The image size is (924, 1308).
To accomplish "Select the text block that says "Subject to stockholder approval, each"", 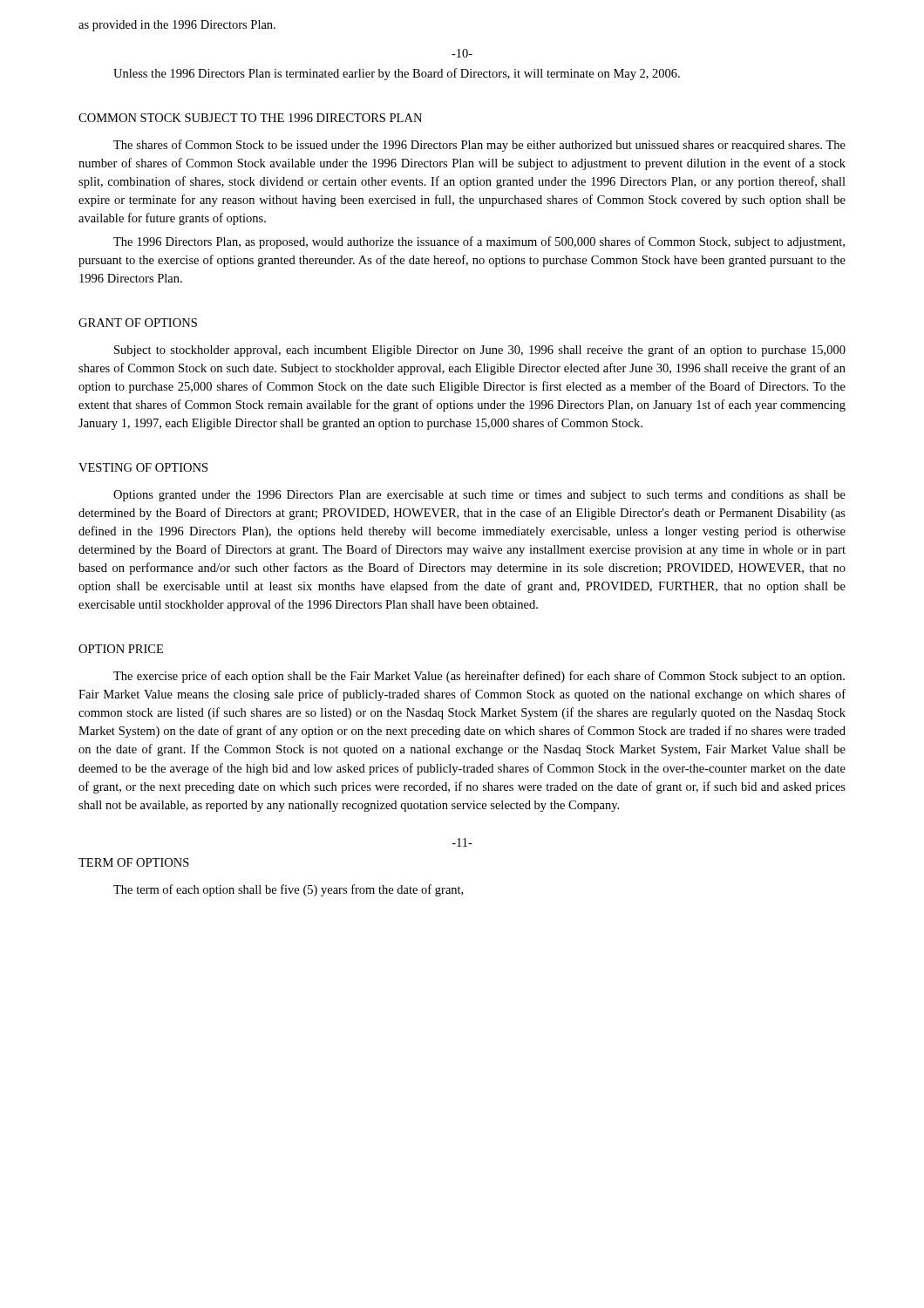I will click(462, 386).
